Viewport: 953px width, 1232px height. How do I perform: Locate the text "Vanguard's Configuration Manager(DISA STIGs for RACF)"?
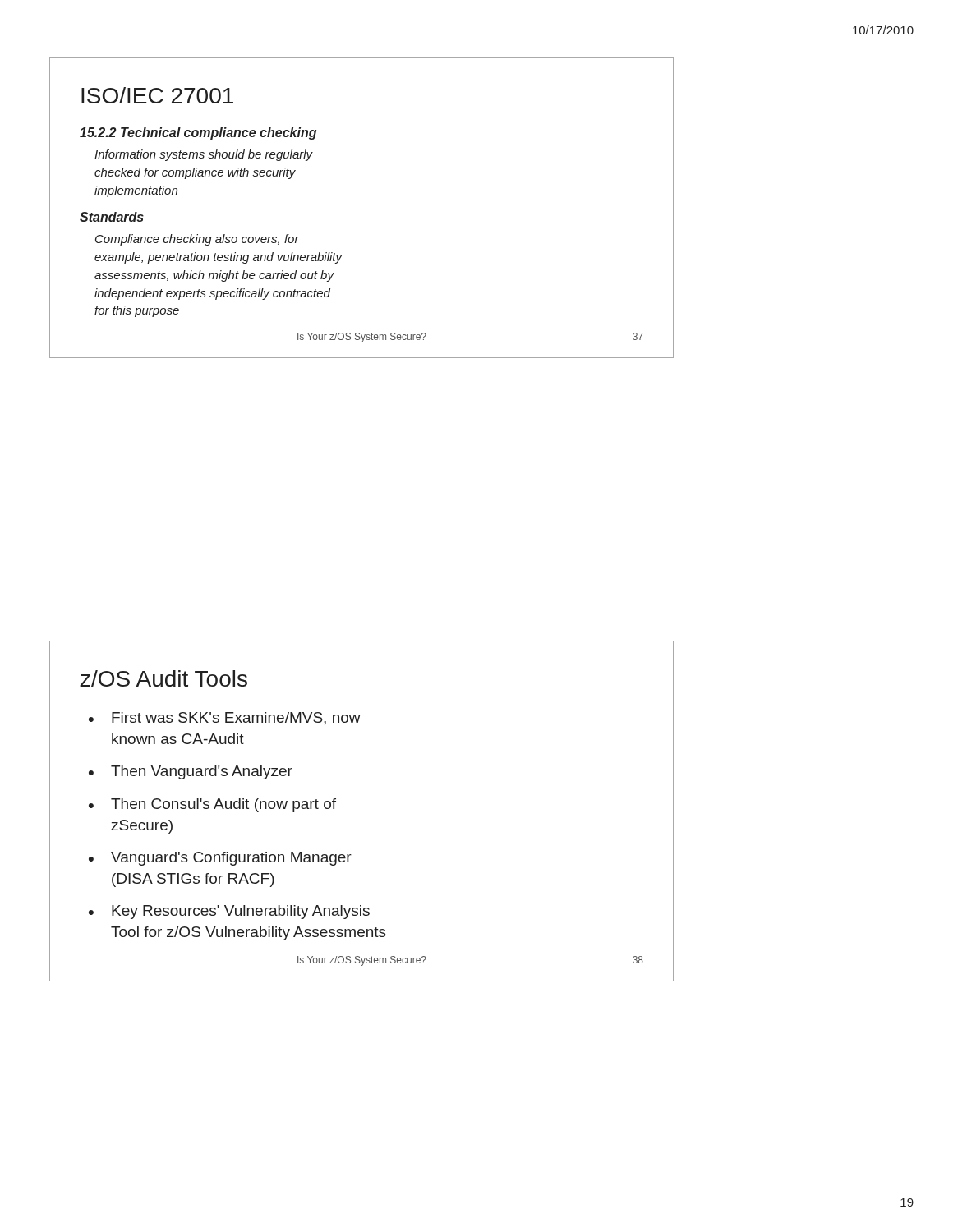(231, 868)
